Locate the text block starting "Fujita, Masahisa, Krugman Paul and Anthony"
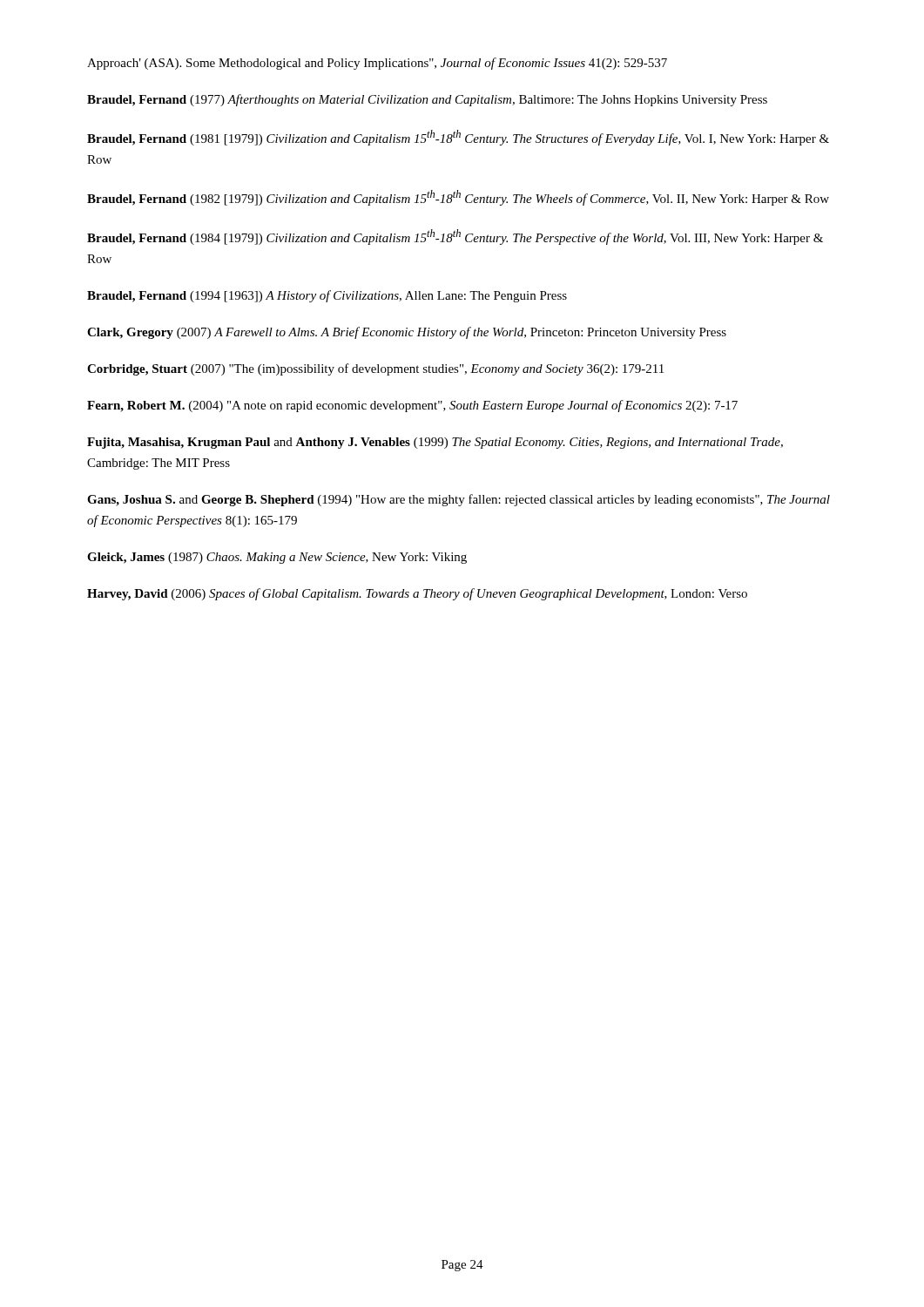This screenshot has width=924, height=1307. (x=435, y=452)
